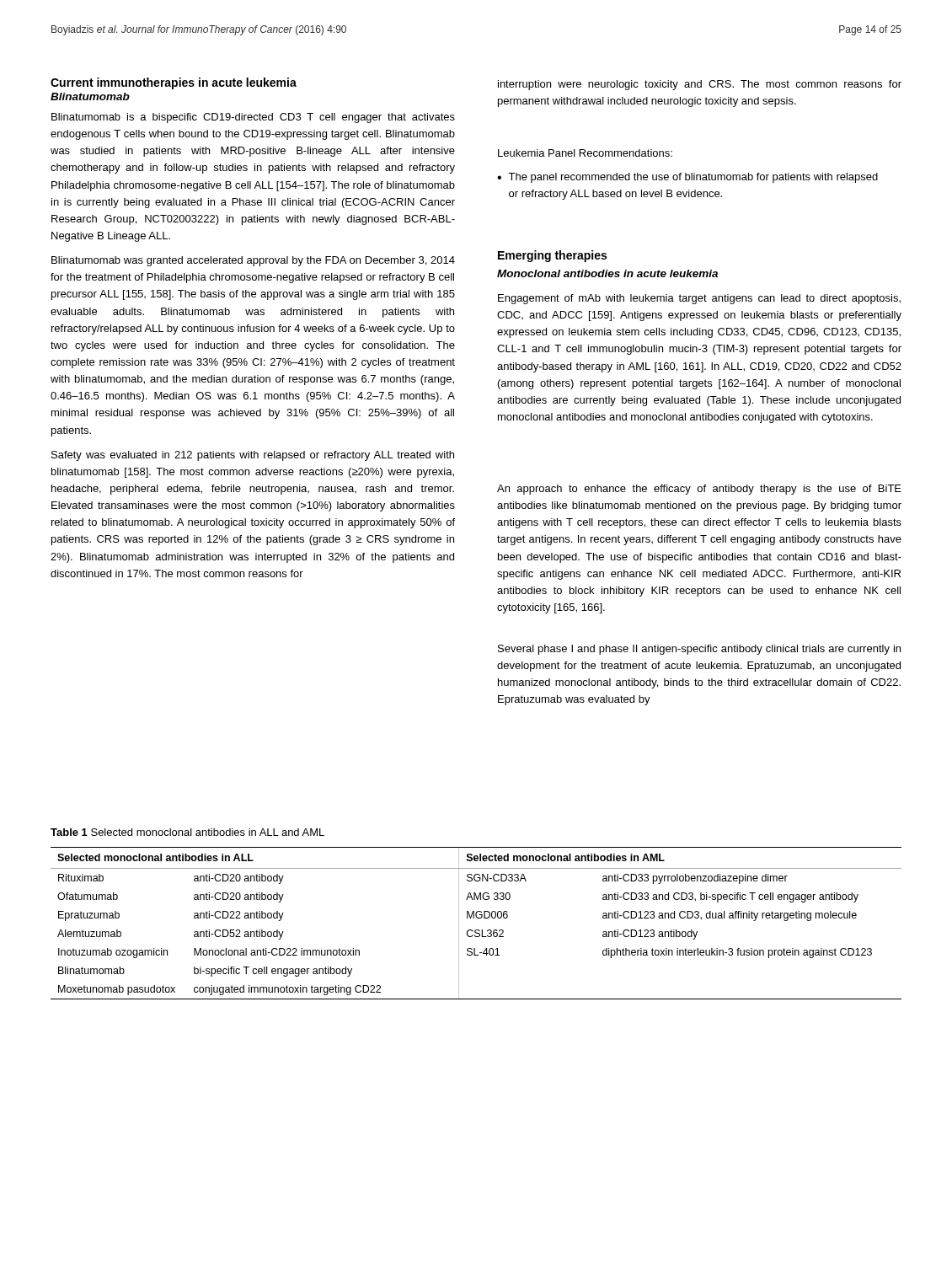Screen dimensions: 1264x952
Task: Select the text block containing "An approach to enhance the efficacy of antibody"
Action: point(699,548)
